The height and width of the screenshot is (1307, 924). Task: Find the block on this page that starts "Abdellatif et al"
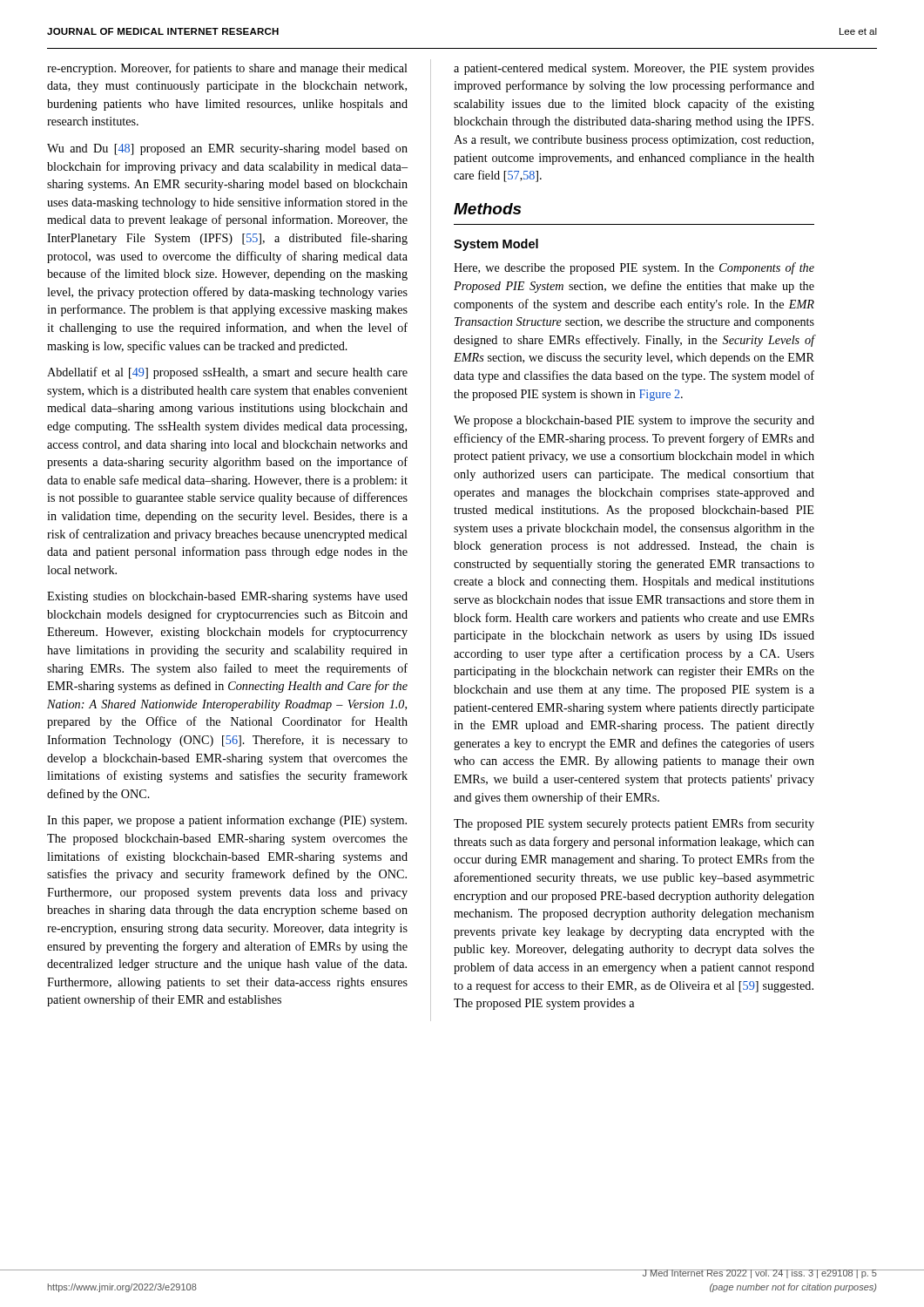click(227, 471)
